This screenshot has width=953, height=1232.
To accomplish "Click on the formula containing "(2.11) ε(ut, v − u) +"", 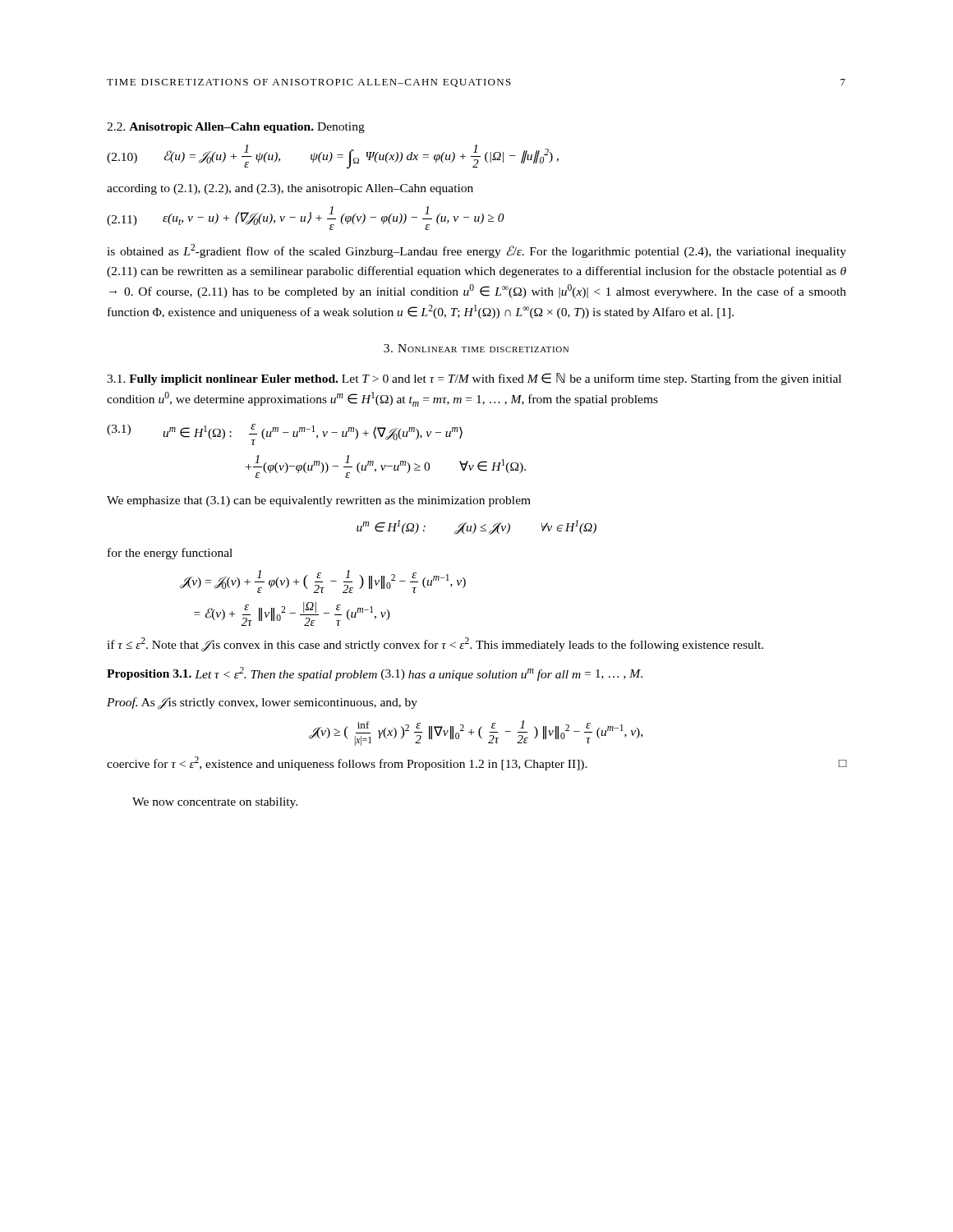I will coord(305,219).
